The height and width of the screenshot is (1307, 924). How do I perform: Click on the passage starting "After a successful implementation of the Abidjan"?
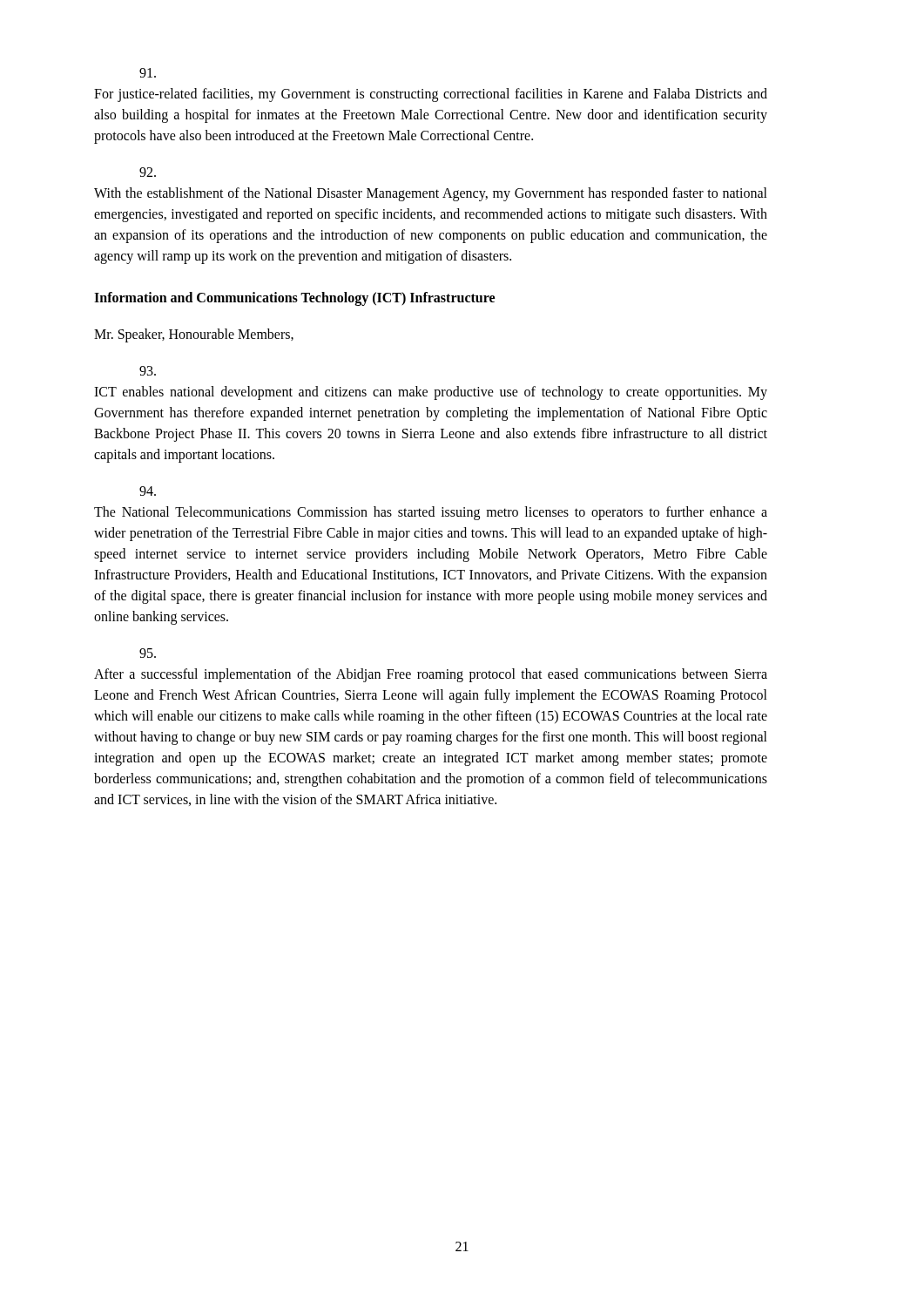[462, 727]
